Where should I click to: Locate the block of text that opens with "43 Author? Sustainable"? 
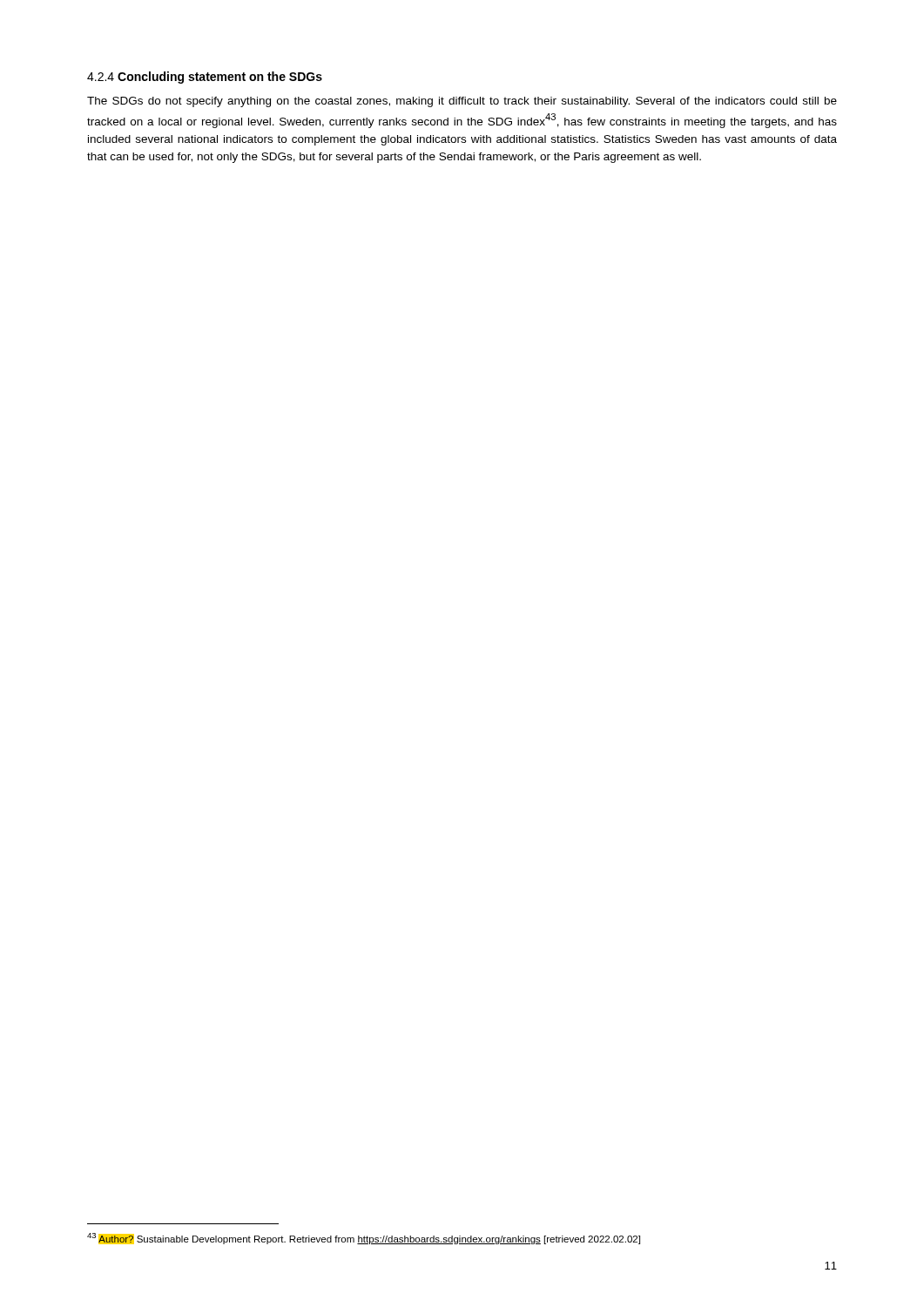click(462, 1235)
